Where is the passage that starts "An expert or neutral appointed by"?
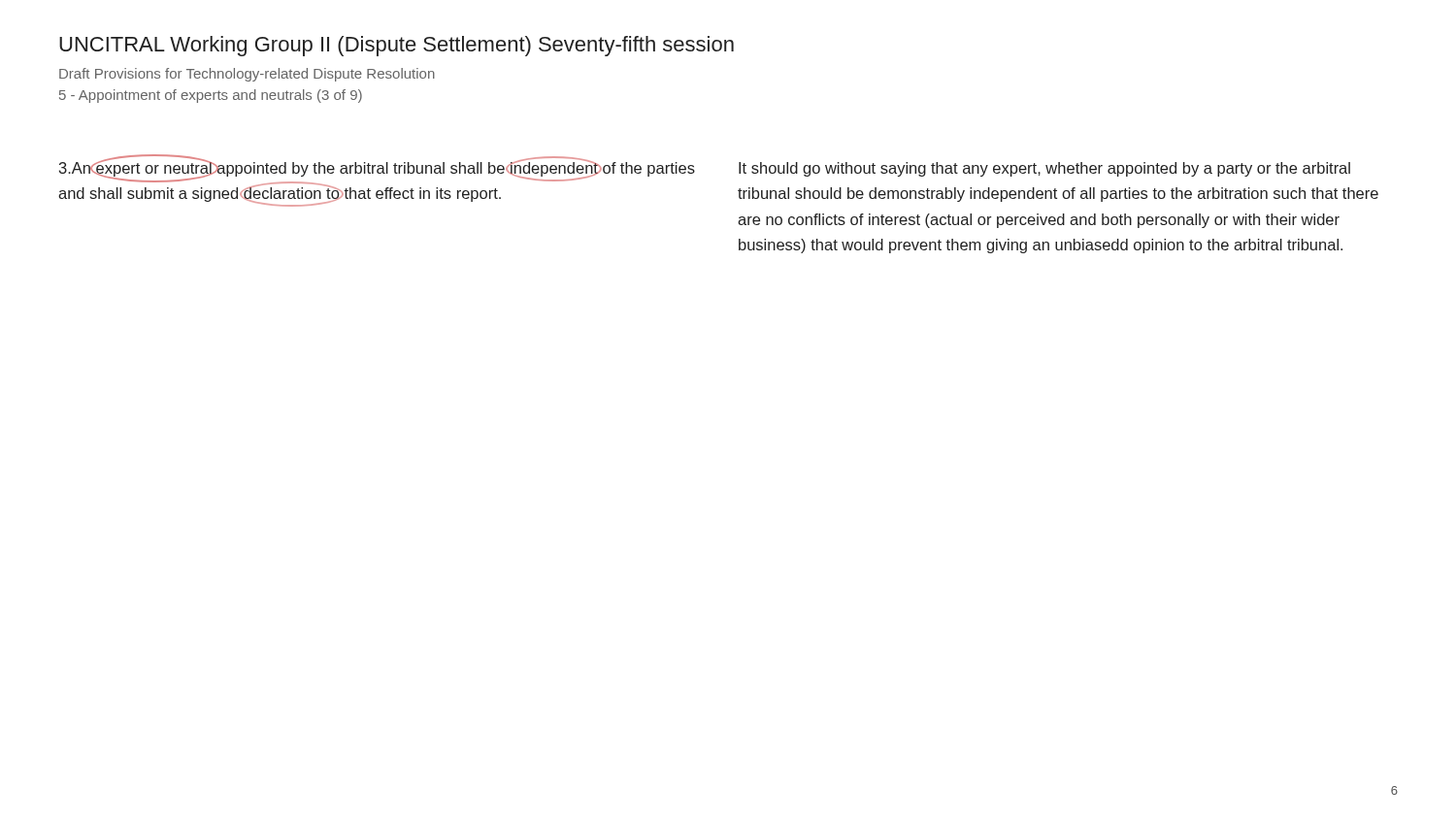 [x=388, y=181]
